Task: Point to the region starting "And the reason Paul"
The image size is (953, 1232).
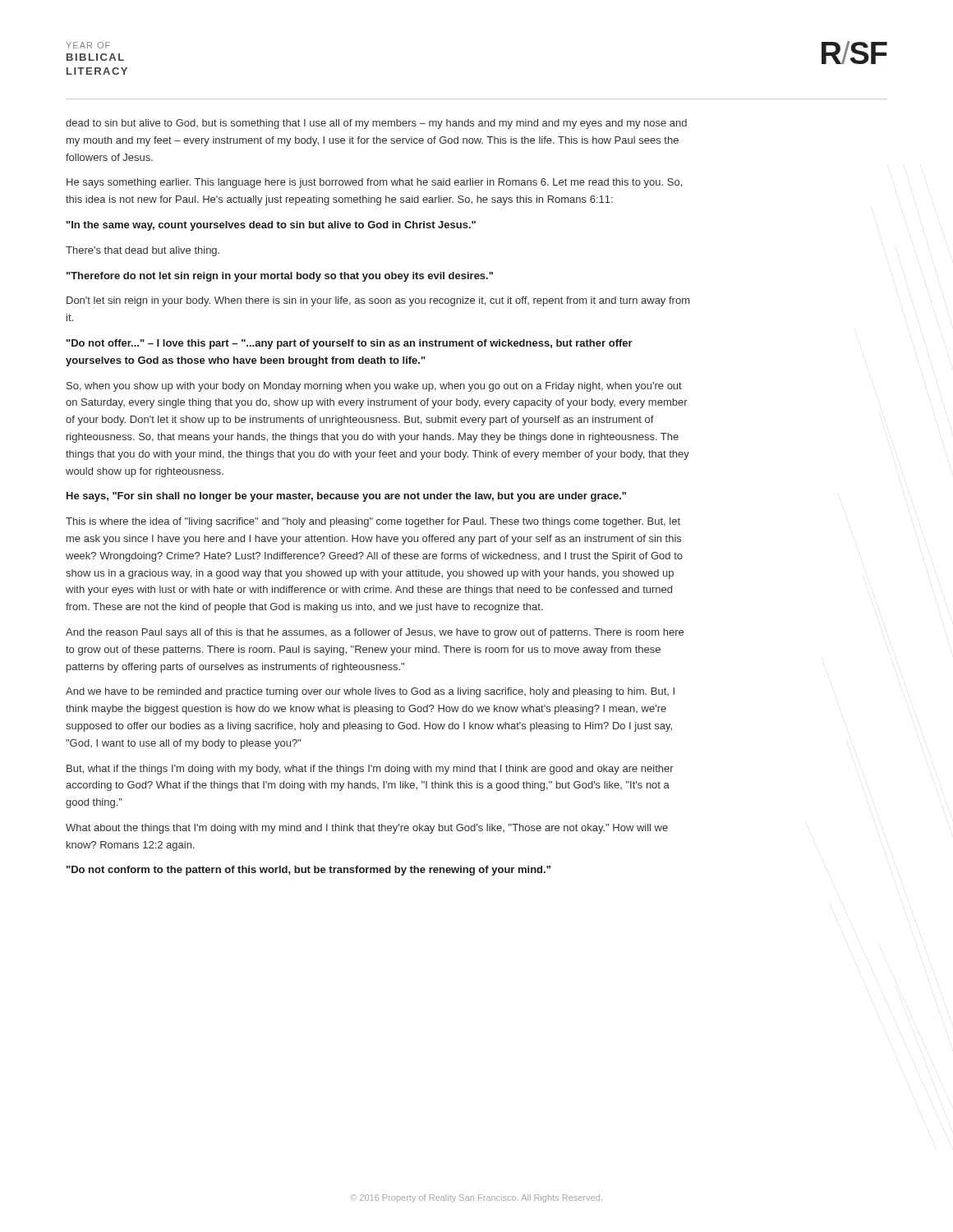Action: pyautogui.click(x=375, y=649)
